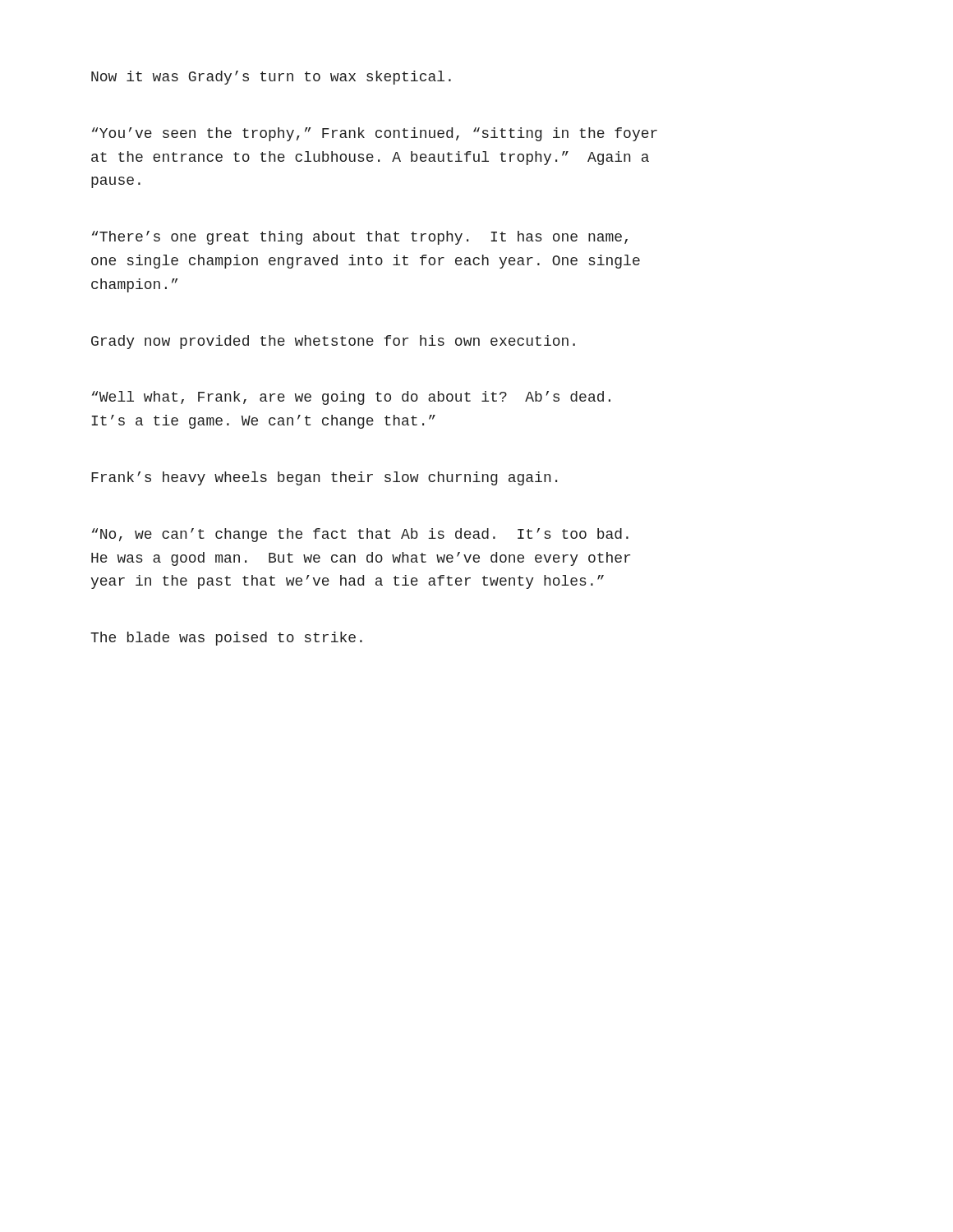The height and width of the screenshot is (1232, 953).
Task: Locate the passage starting "“Well what, Frank, are"
Action: click(352, 410)
